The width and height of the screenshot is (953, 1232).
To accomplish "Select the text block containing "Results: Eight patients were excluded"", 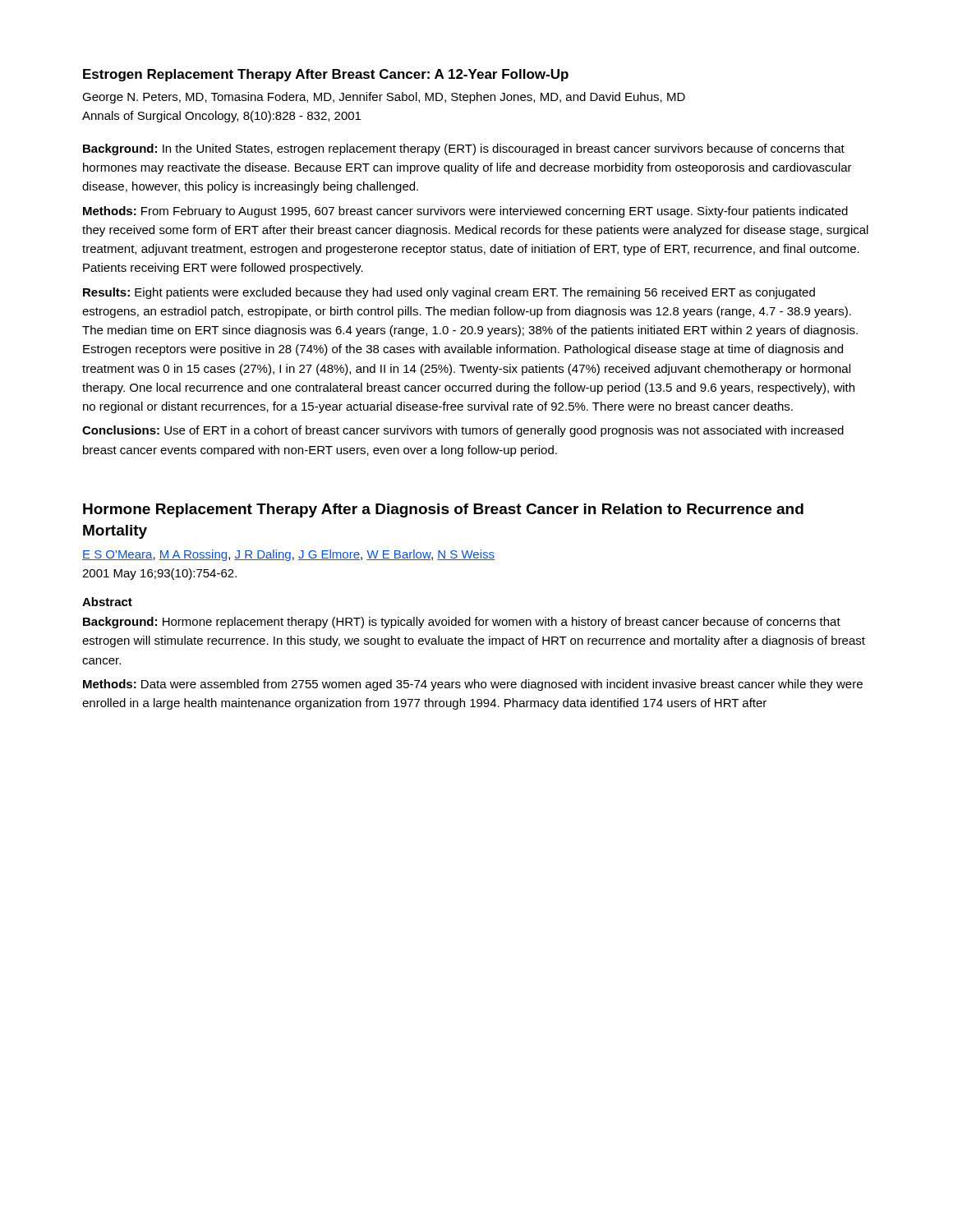I will pos(470,349).
